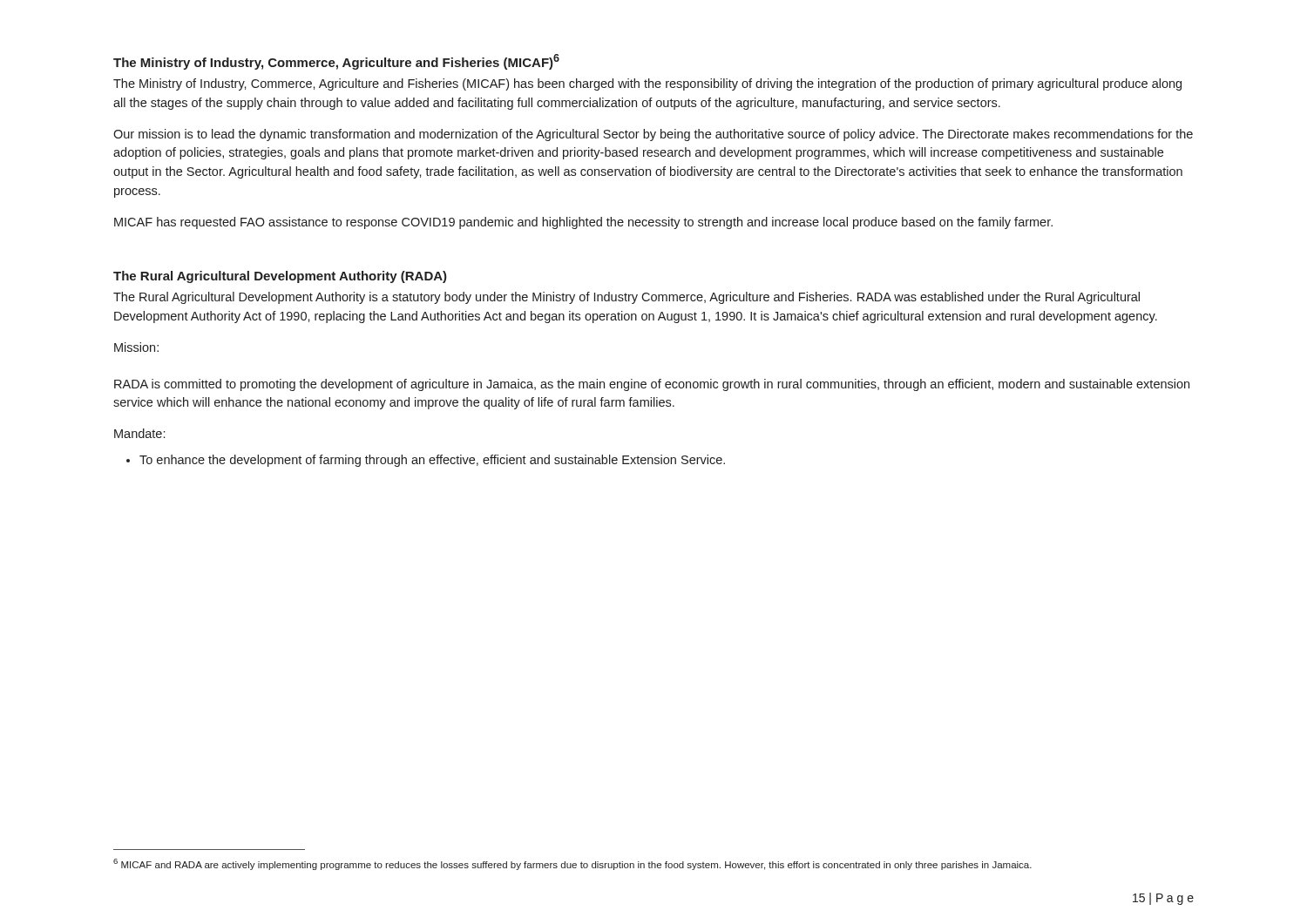1307x924 pixels.
Task: Point to the block beginning "MICAF has requested FAO assistance to response COVID19"
Action: tap(584, 222)
